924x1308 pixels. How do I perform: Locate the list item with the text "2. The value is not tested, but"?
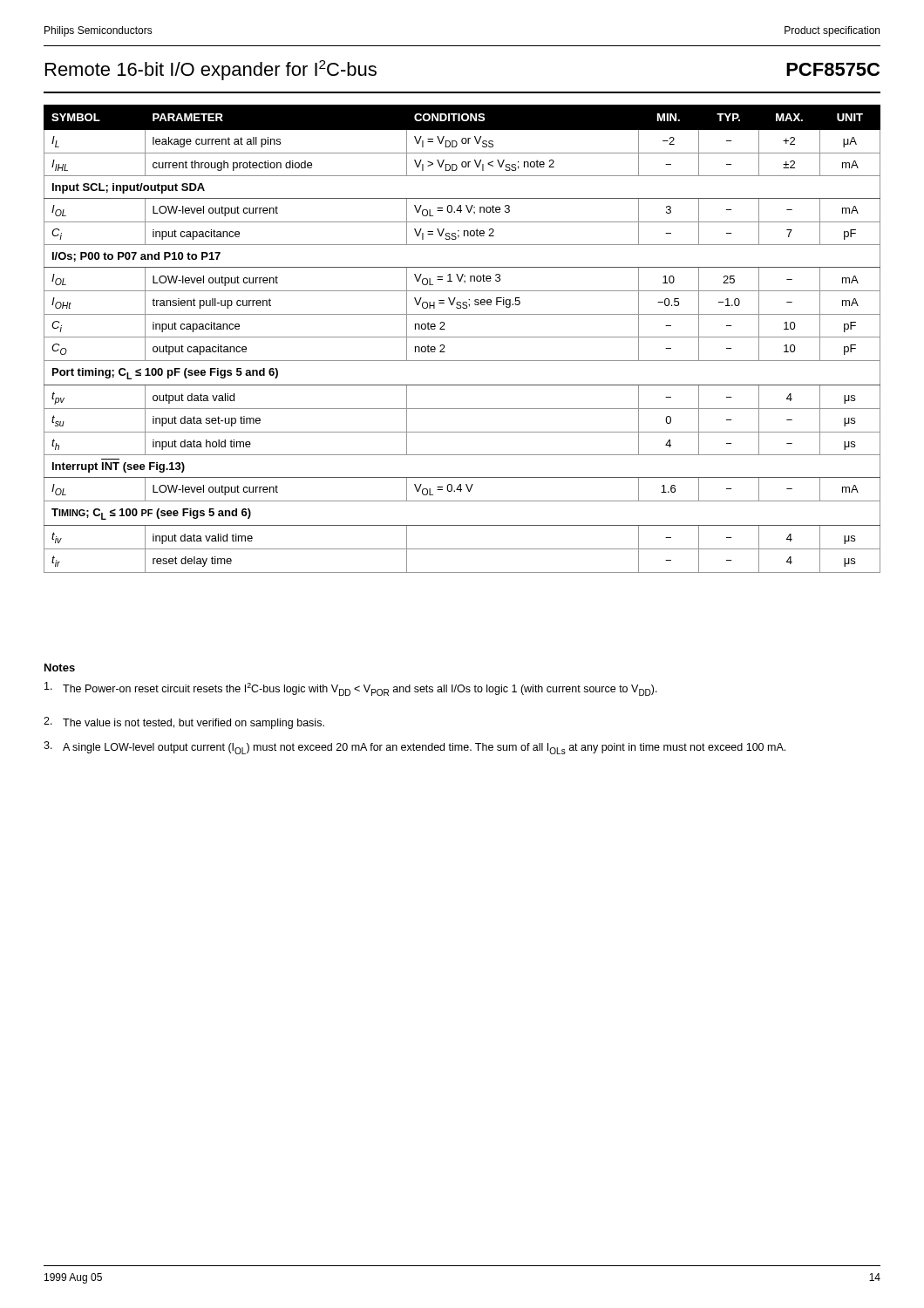tap(184, 724)
